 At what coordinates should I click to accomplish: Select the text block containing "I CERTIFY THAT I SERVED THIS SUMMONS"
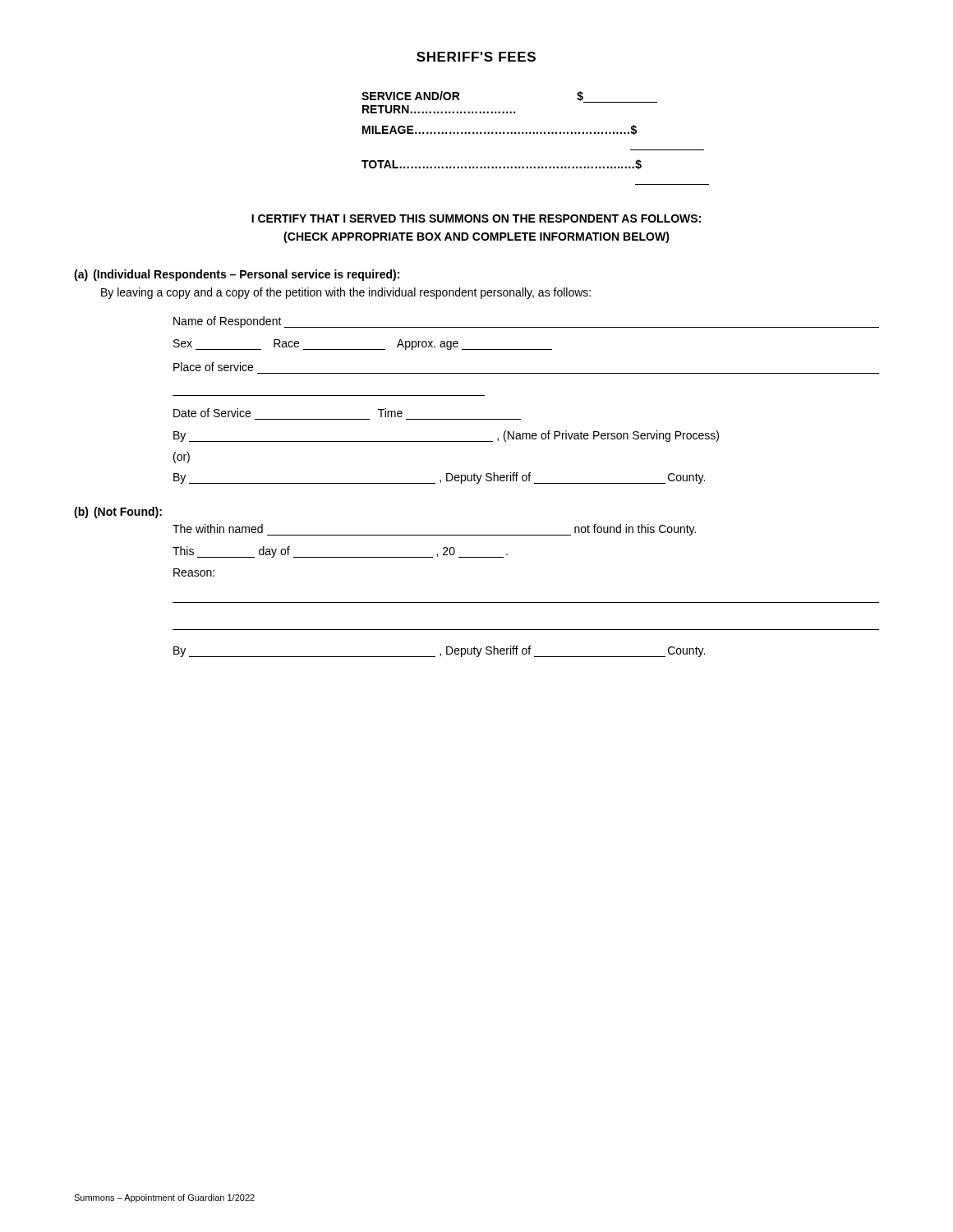click(x=476, y=228)
